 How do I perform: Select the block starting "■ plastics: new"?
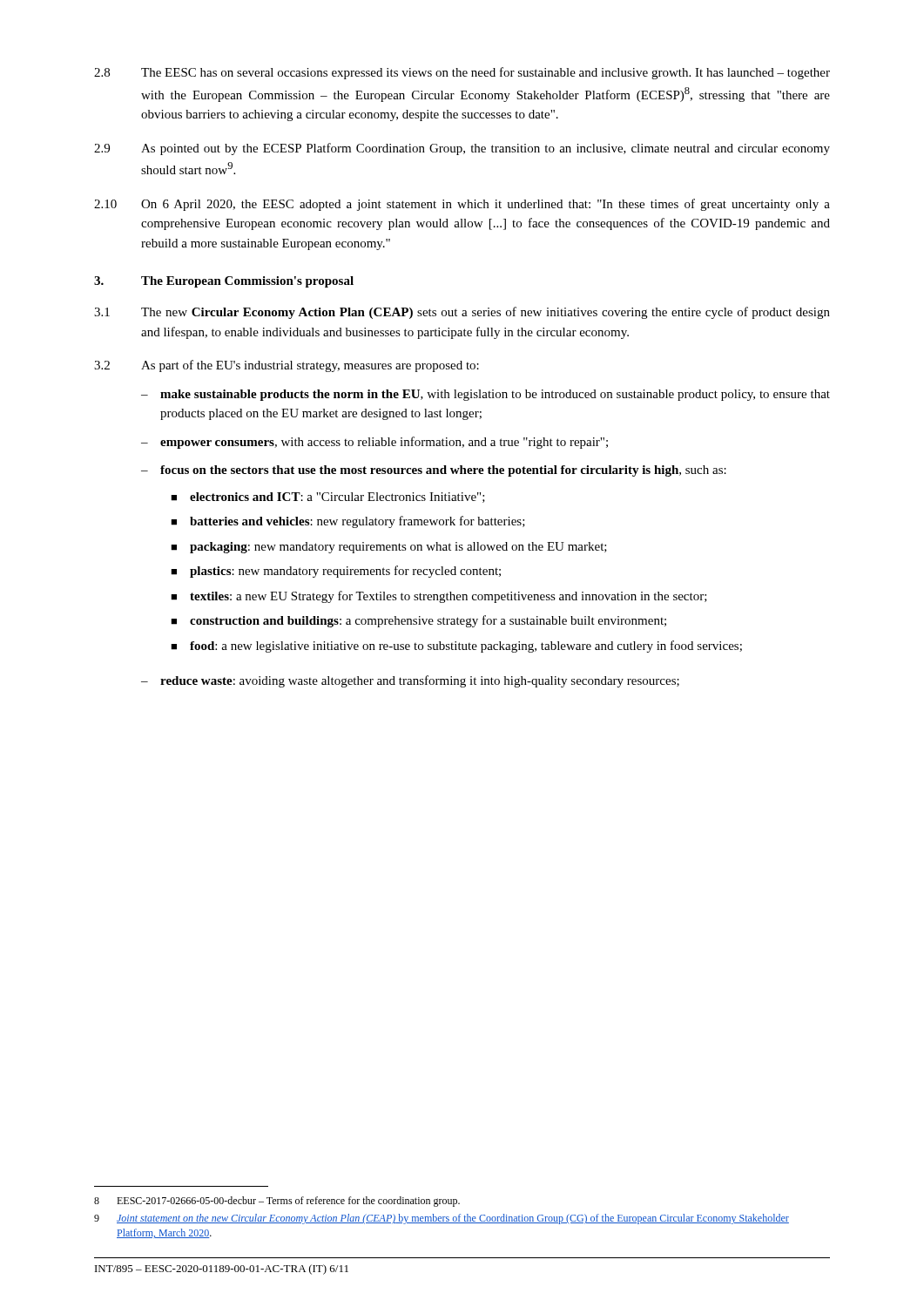[500, 571]
